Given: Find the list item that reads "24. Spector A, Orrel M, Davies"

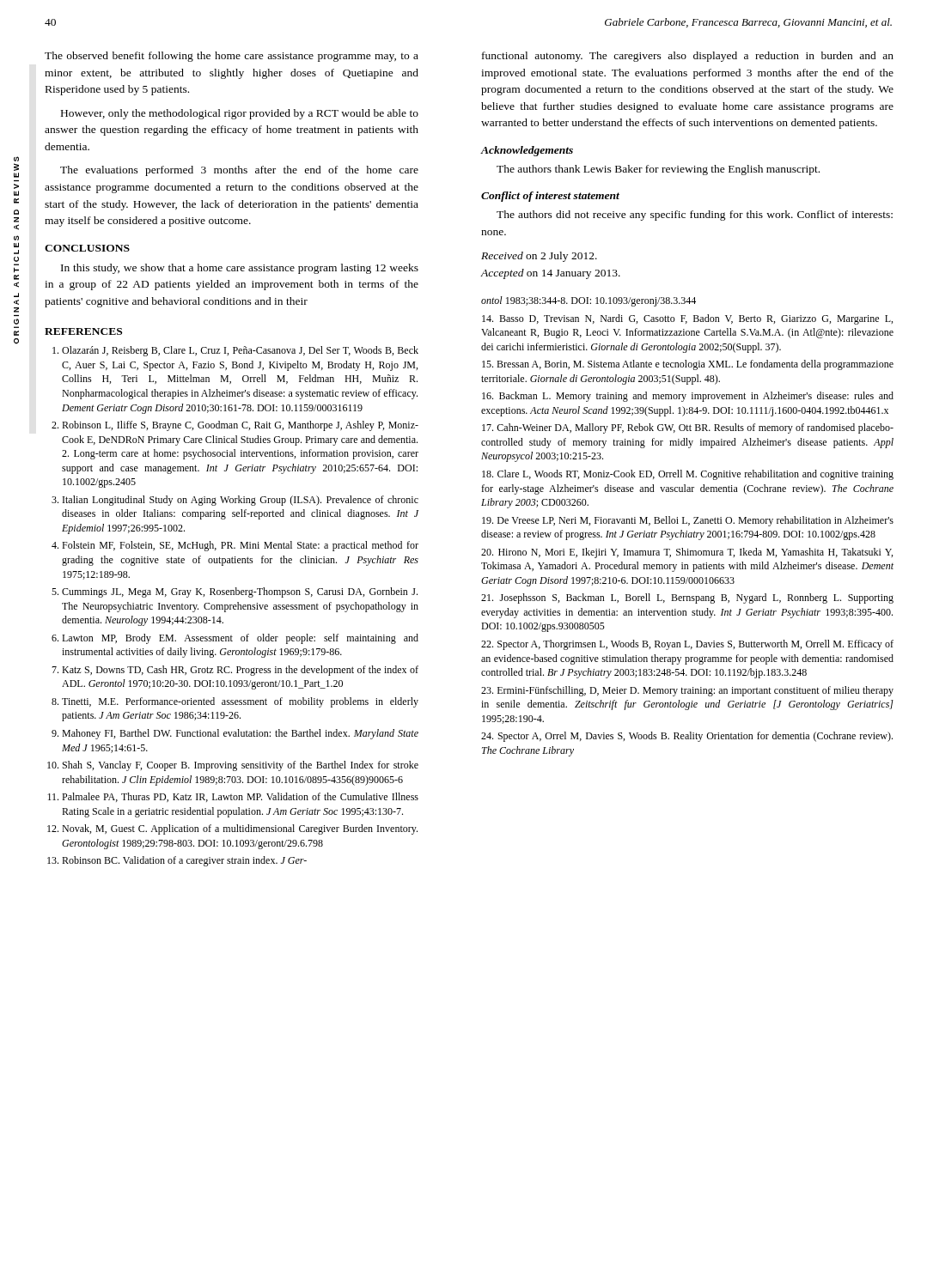Looking at the screenshot, I should (687, 743).
